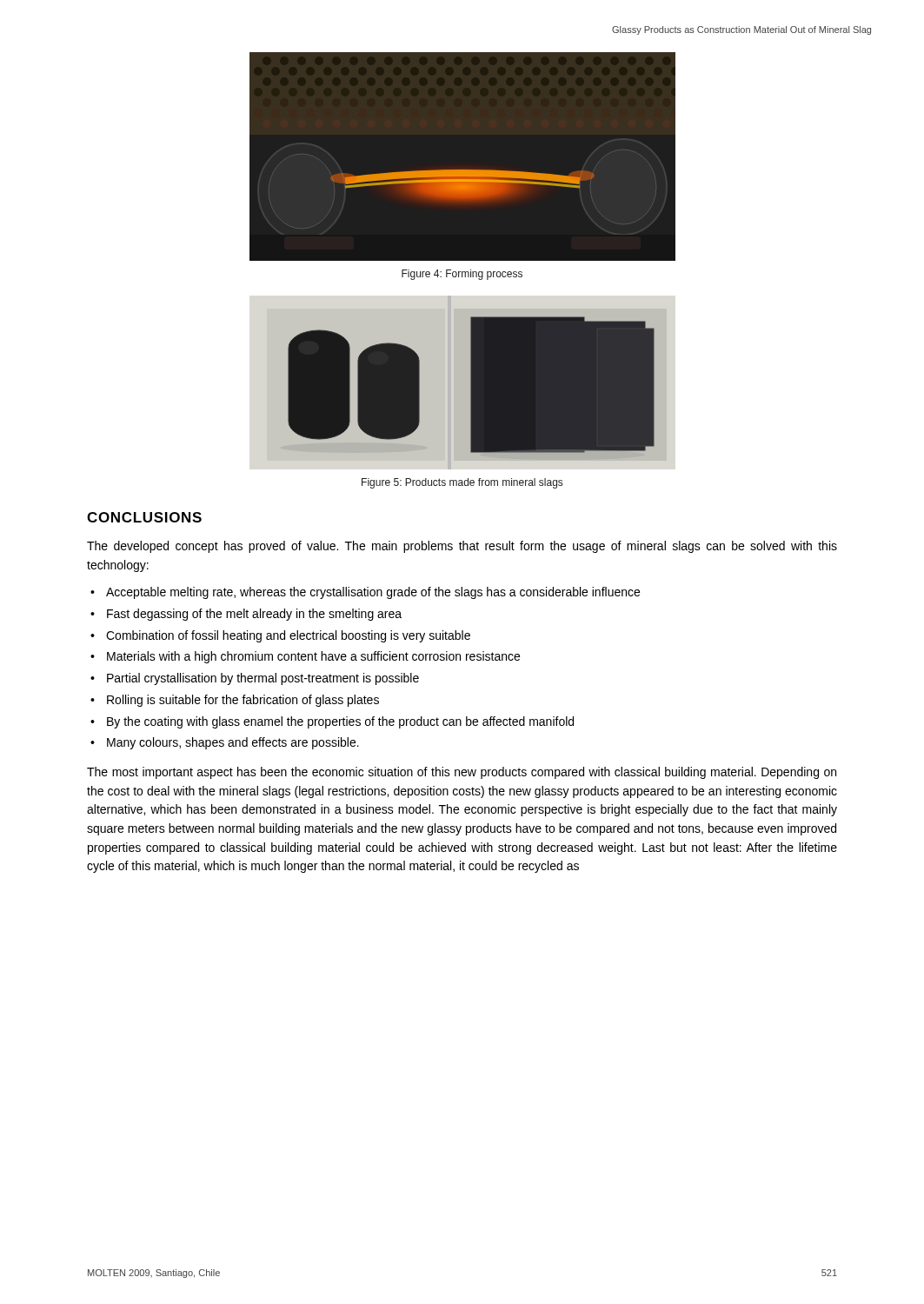Select the list item containing "Many colours, shapes and"
This screenshot has width=924, height=1304.
(233, 743)
